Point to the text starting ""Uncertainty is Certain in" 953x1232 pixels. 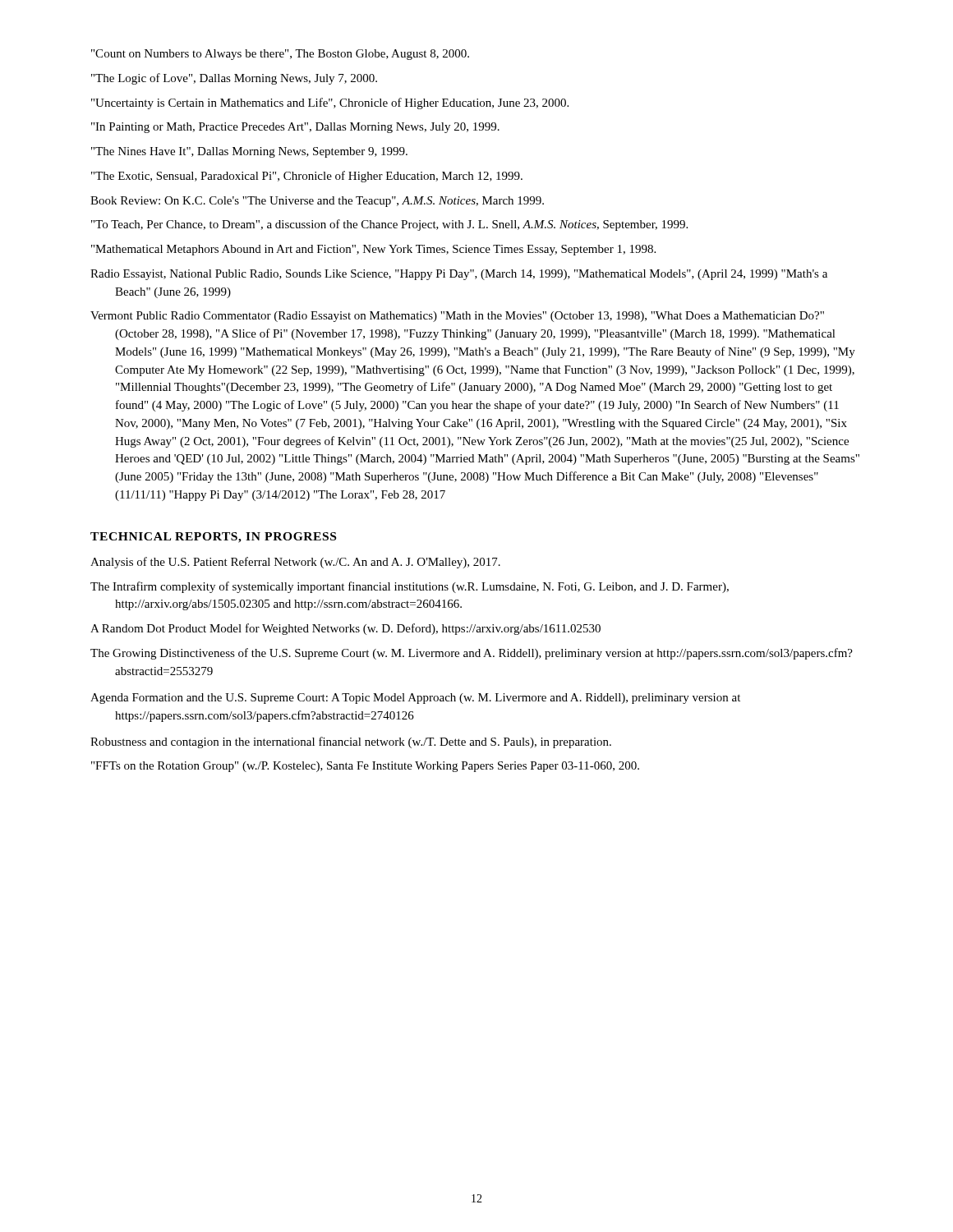(x=330, y=102)
